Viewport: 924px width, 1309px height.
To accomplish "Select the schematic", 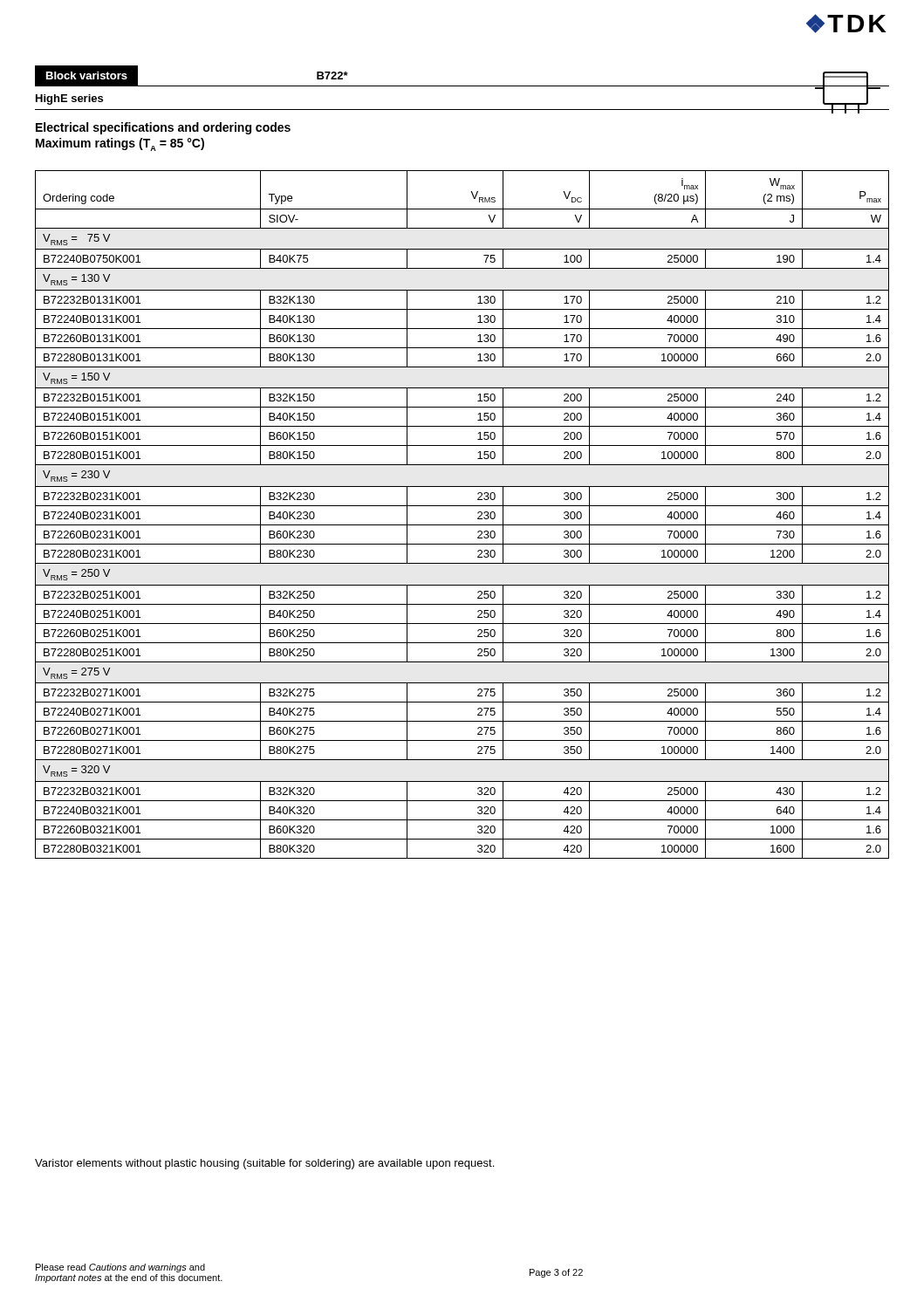I will click(x=852, y=87).
